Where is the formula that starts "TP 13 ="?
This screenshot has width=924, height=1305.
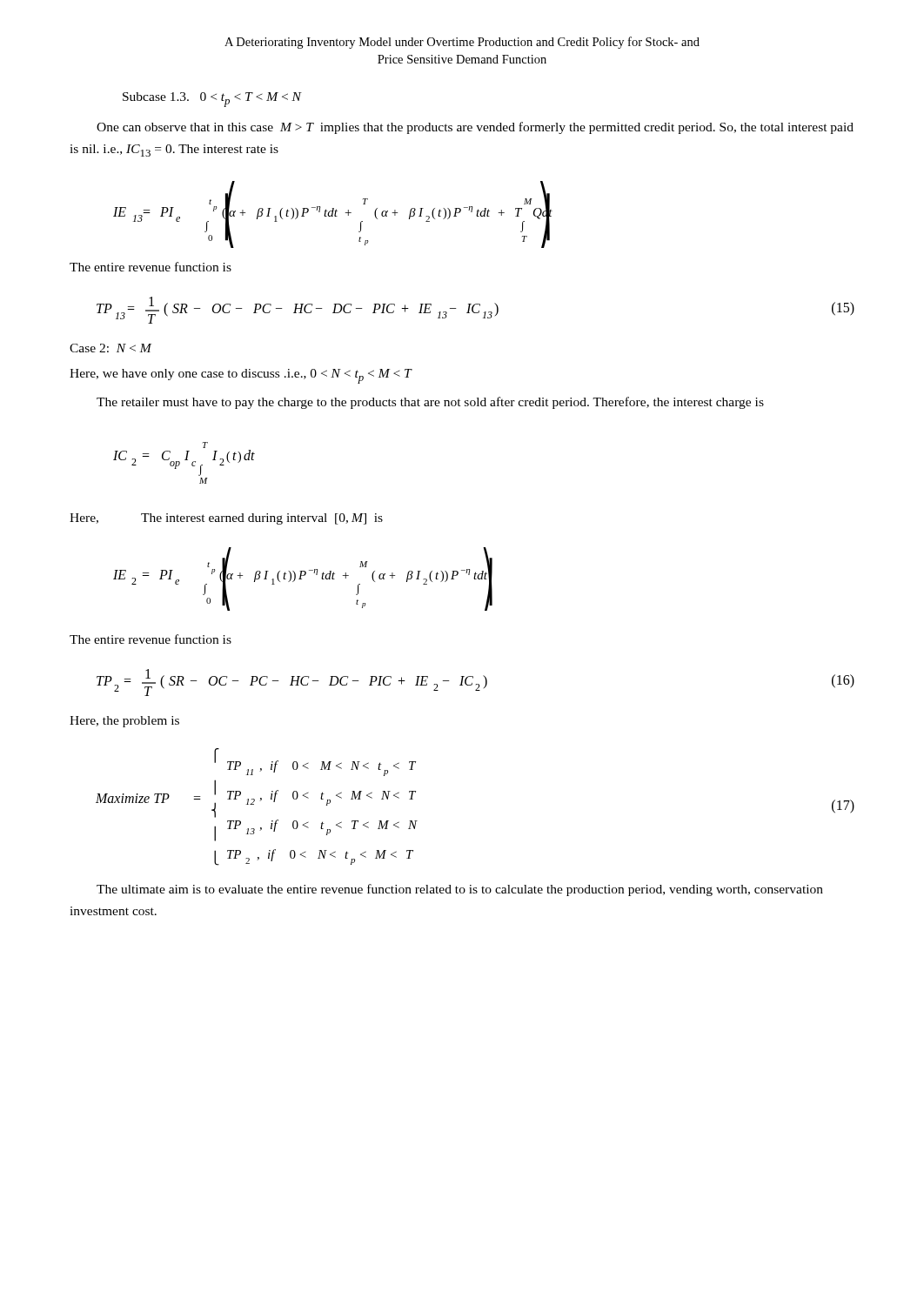coord(462,308)
